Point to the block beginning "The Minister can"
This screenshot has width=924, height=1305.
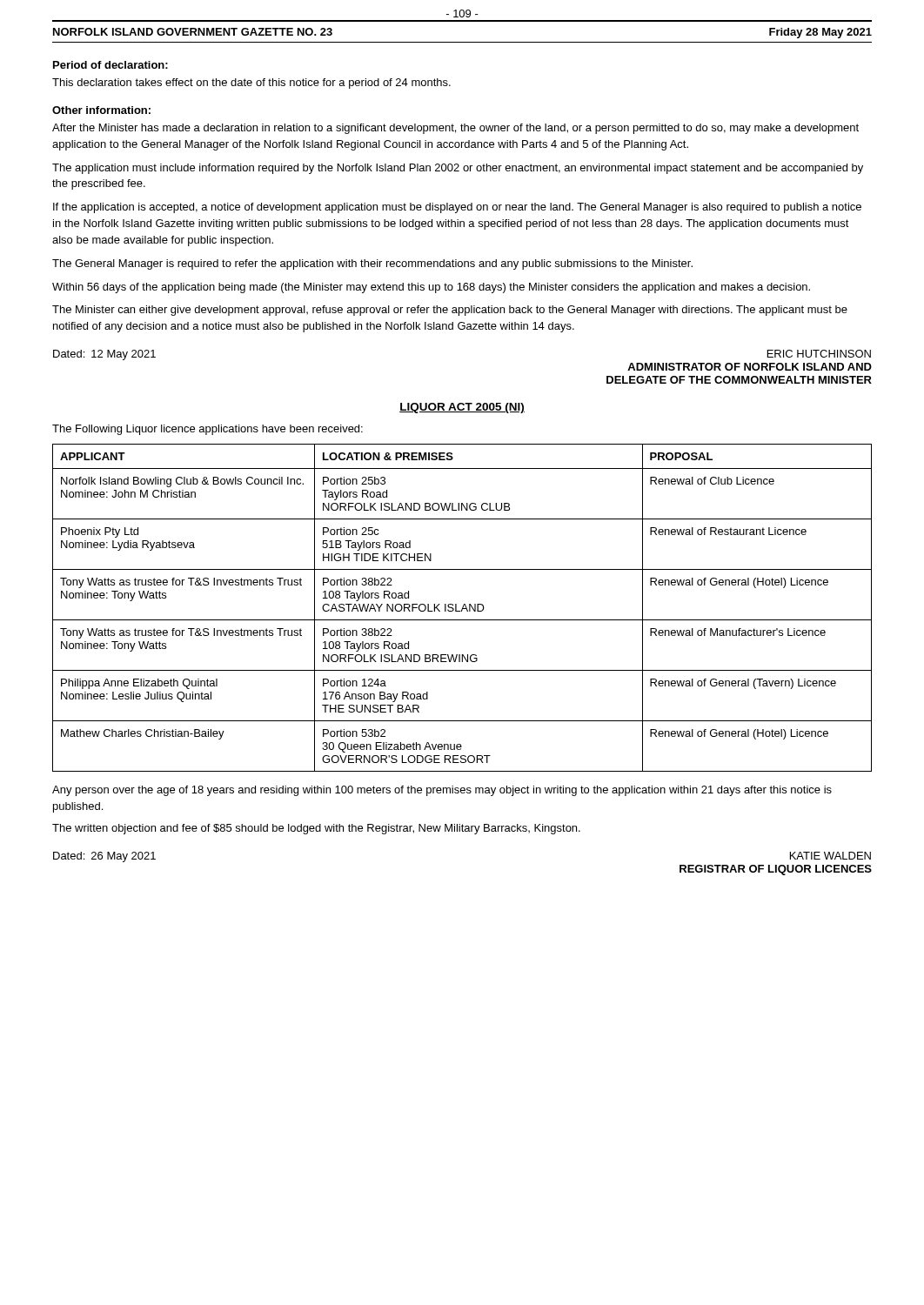[x=450, y=318]
